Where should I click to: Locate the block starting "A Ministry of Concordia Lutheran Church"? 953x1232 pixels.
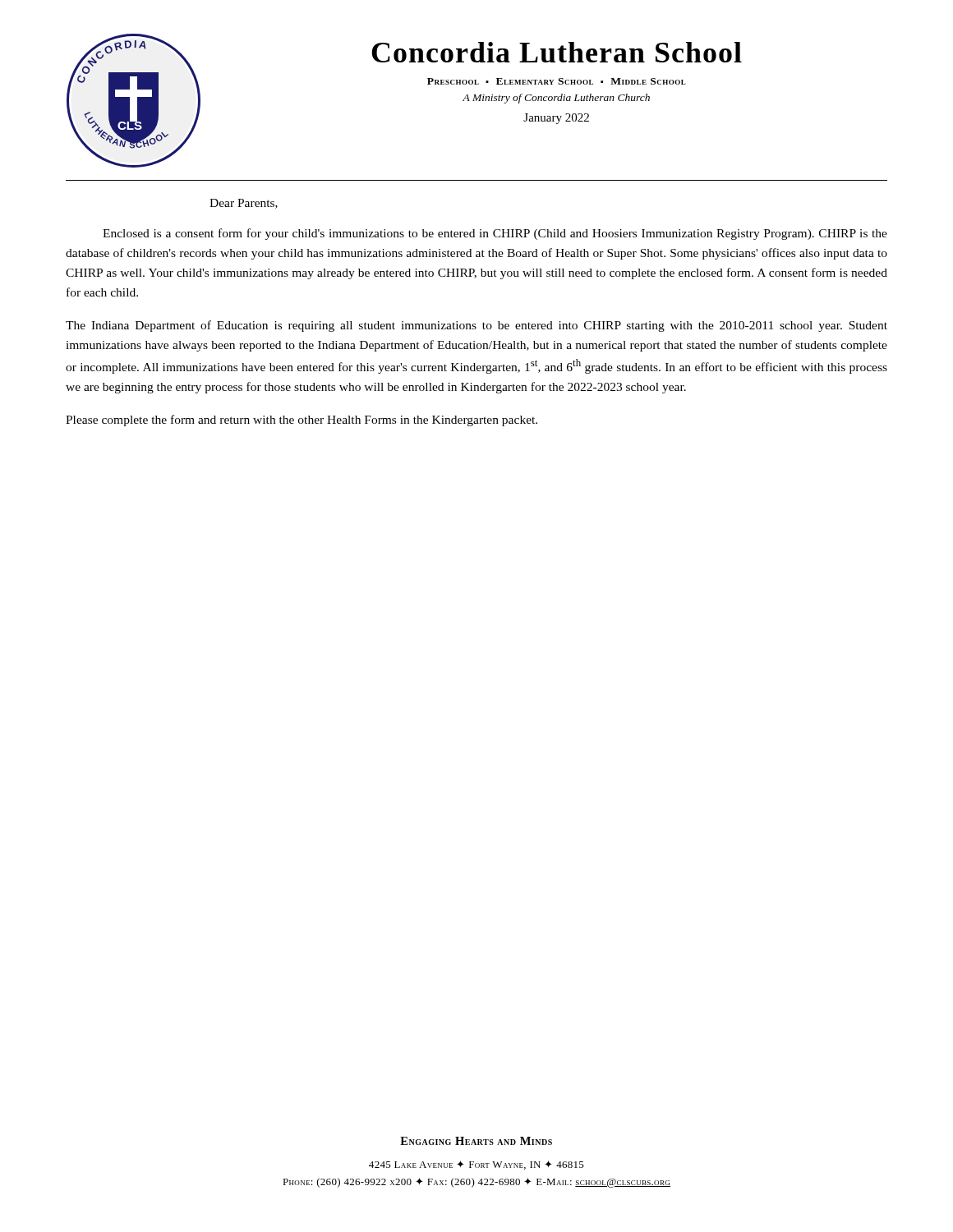pos(557,97)
